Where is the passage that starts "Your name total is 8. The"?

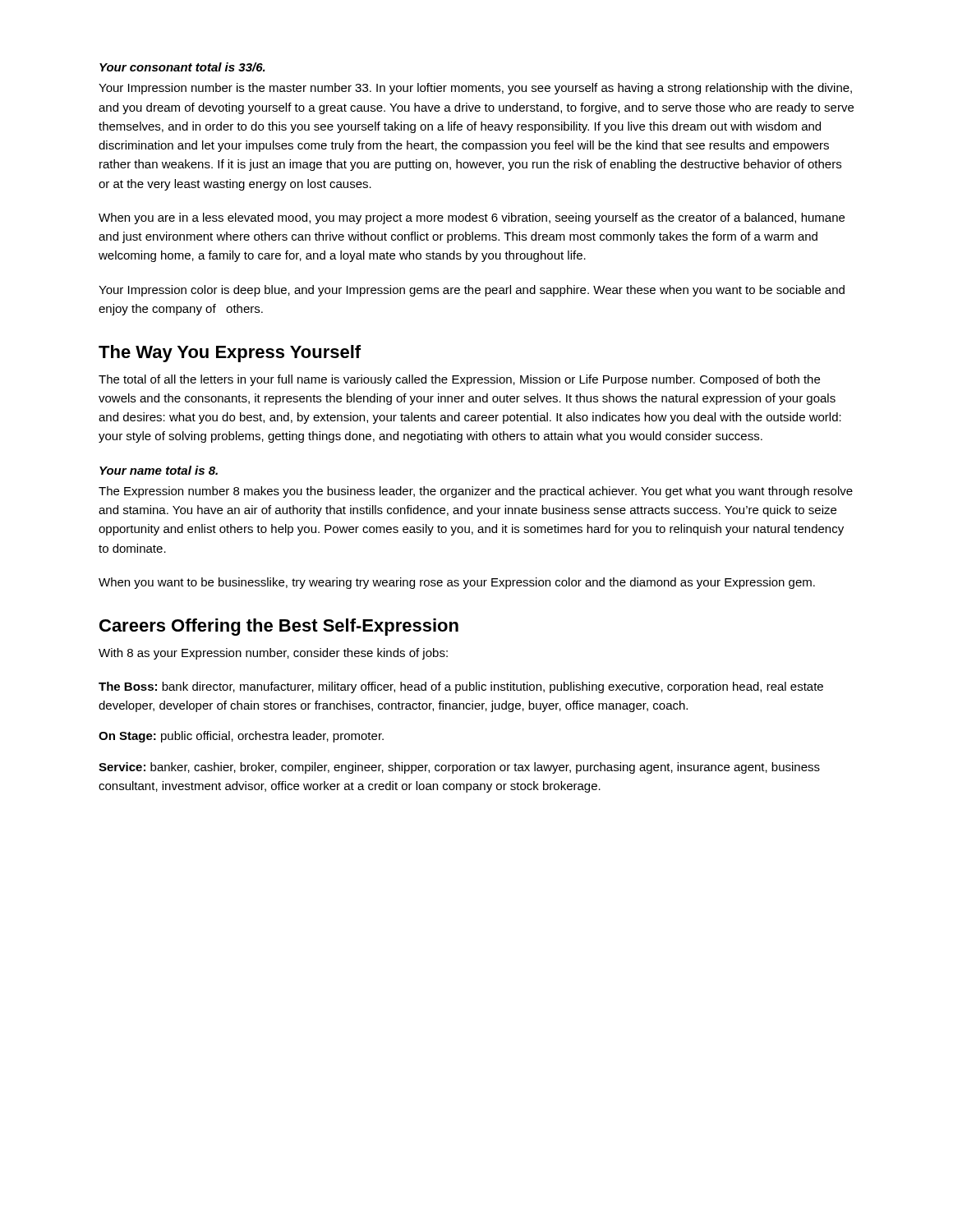(476, 508)
